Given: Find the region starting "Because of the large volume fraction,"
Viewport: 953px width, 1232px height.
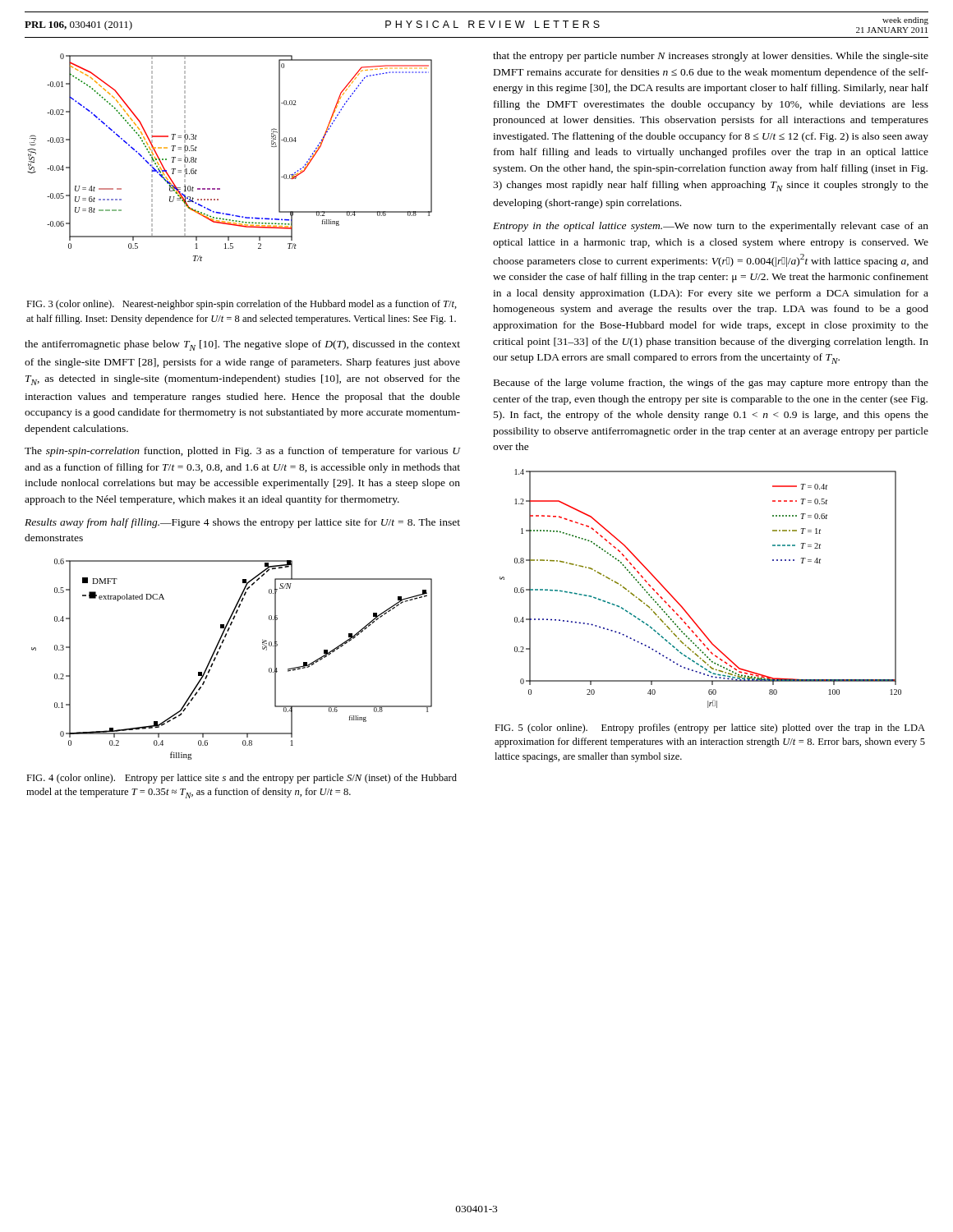Looking at the screenshot, I should 711,415.
